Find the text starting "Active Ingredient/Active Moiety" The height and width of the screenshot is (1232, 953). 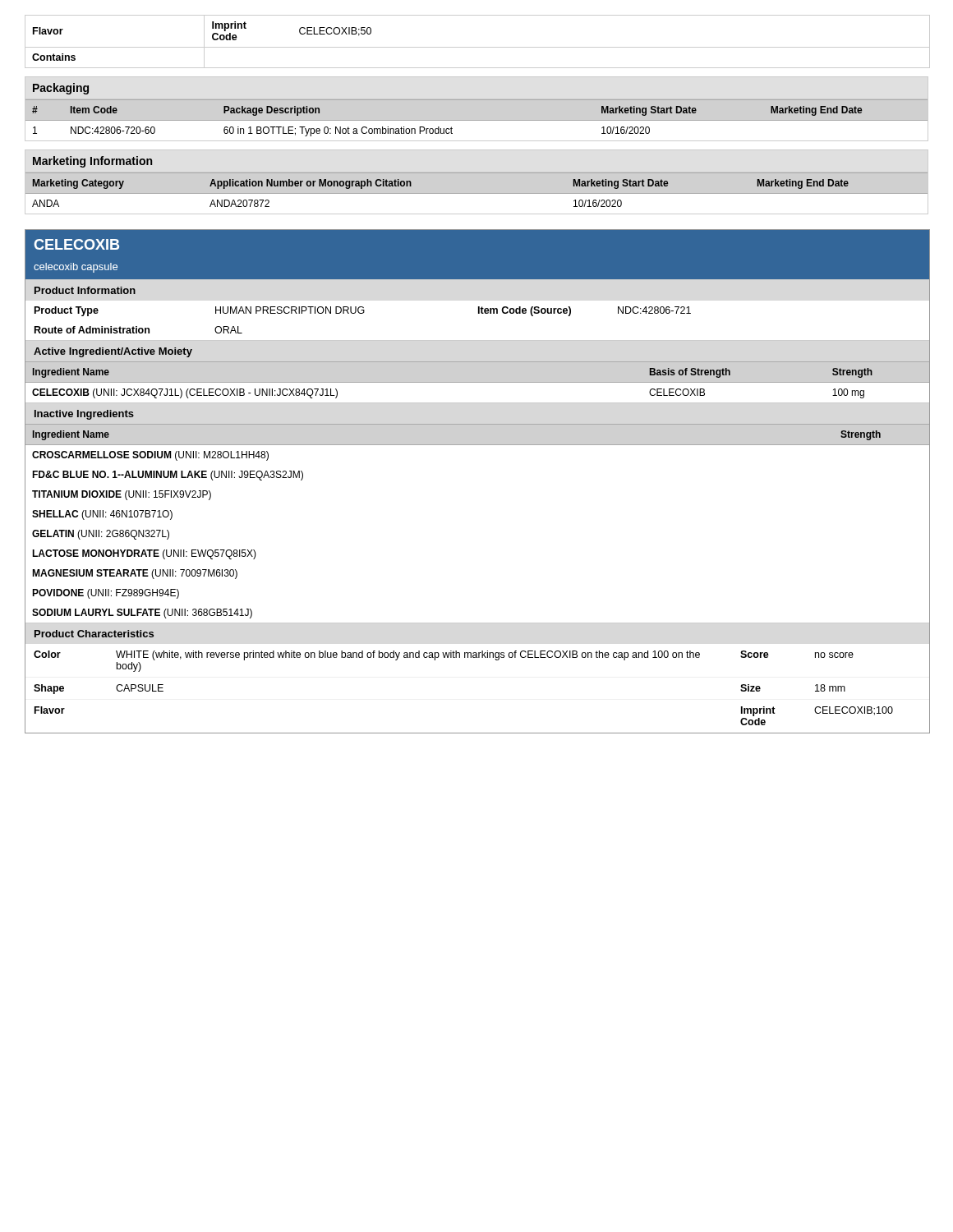click(x=113, y=351)
